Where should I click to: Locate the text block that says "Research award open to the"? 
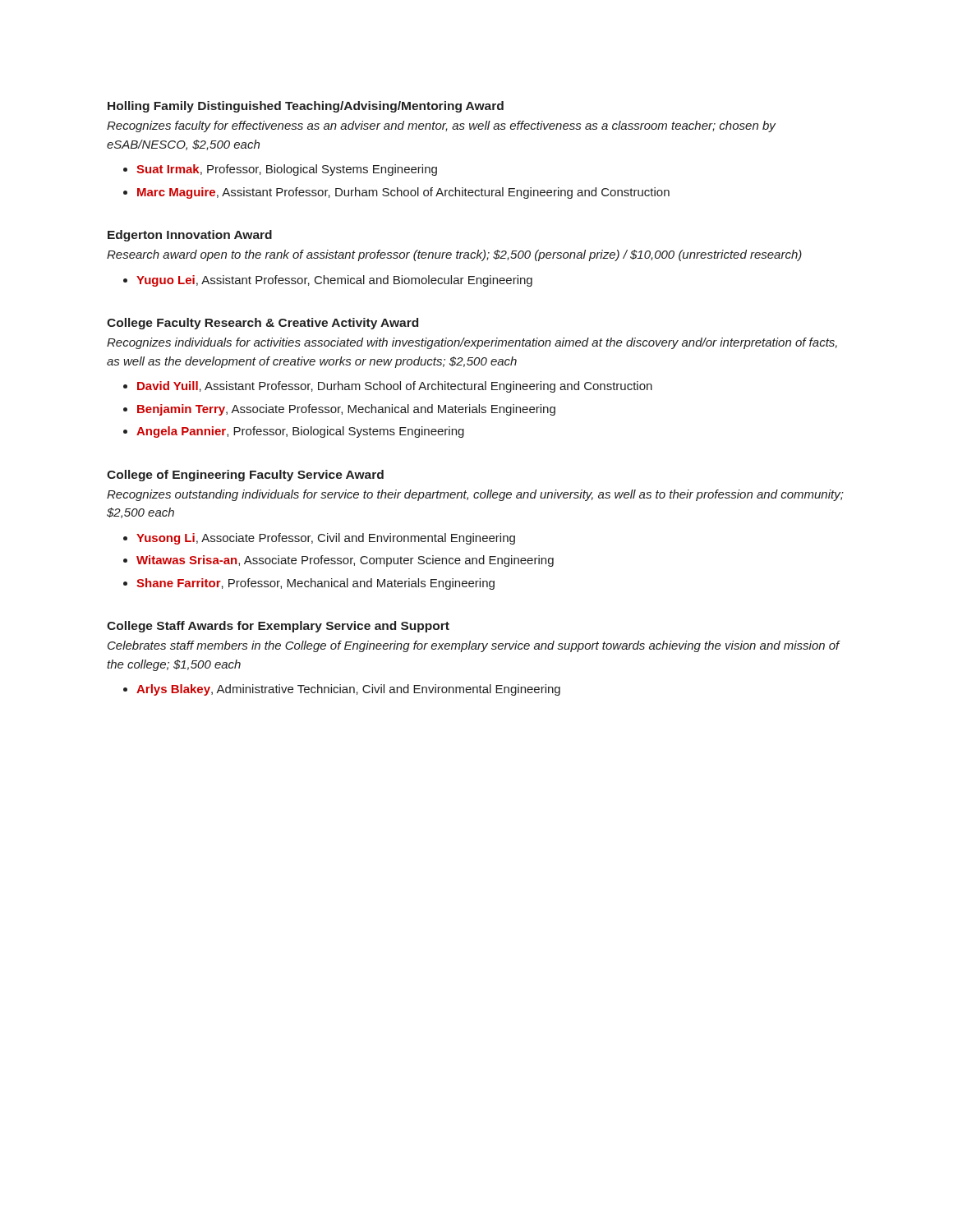click(454, 254)
